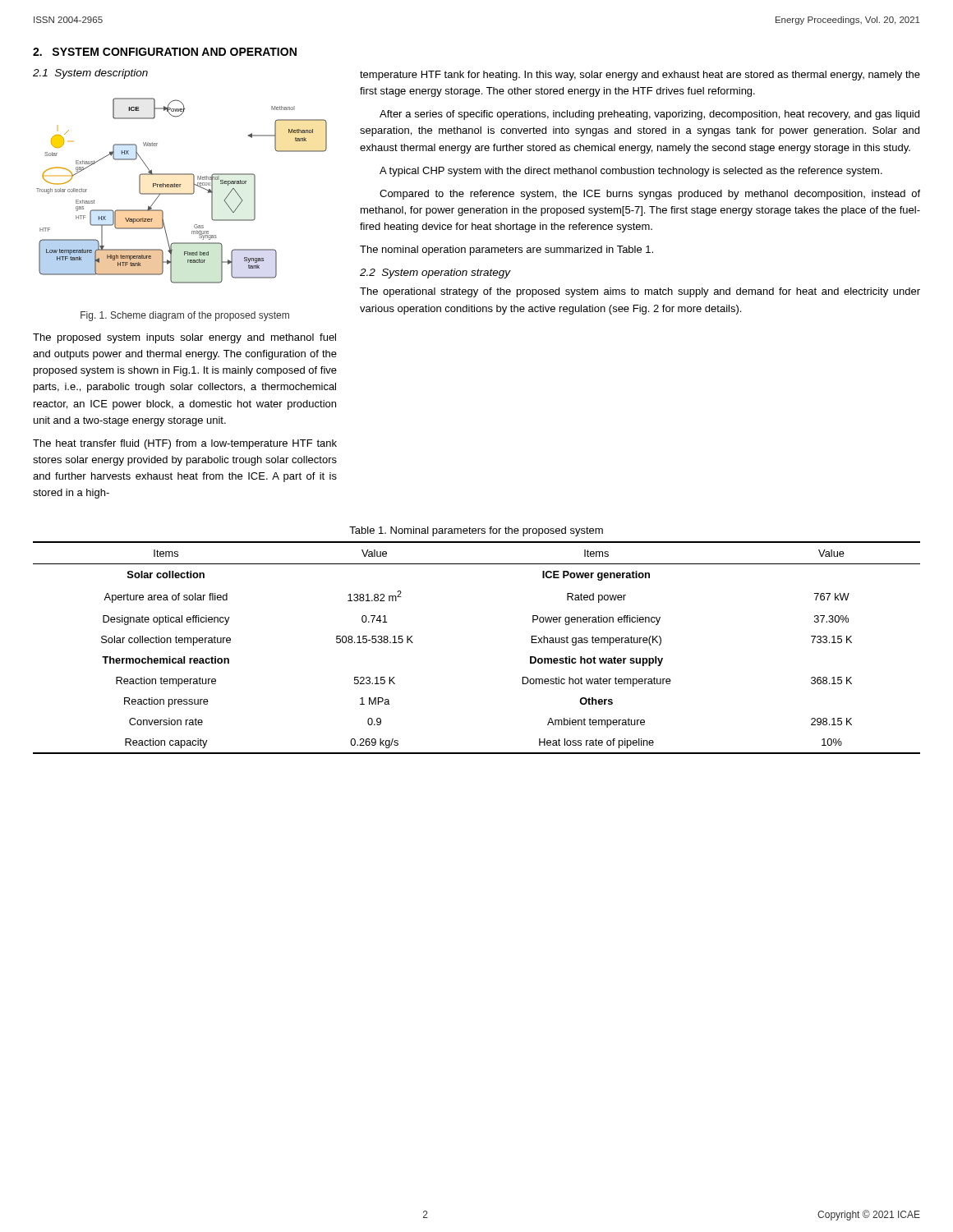Find the block on this page that starts "The heat transfer"
953x1232 pixels.
pos(185,468)
